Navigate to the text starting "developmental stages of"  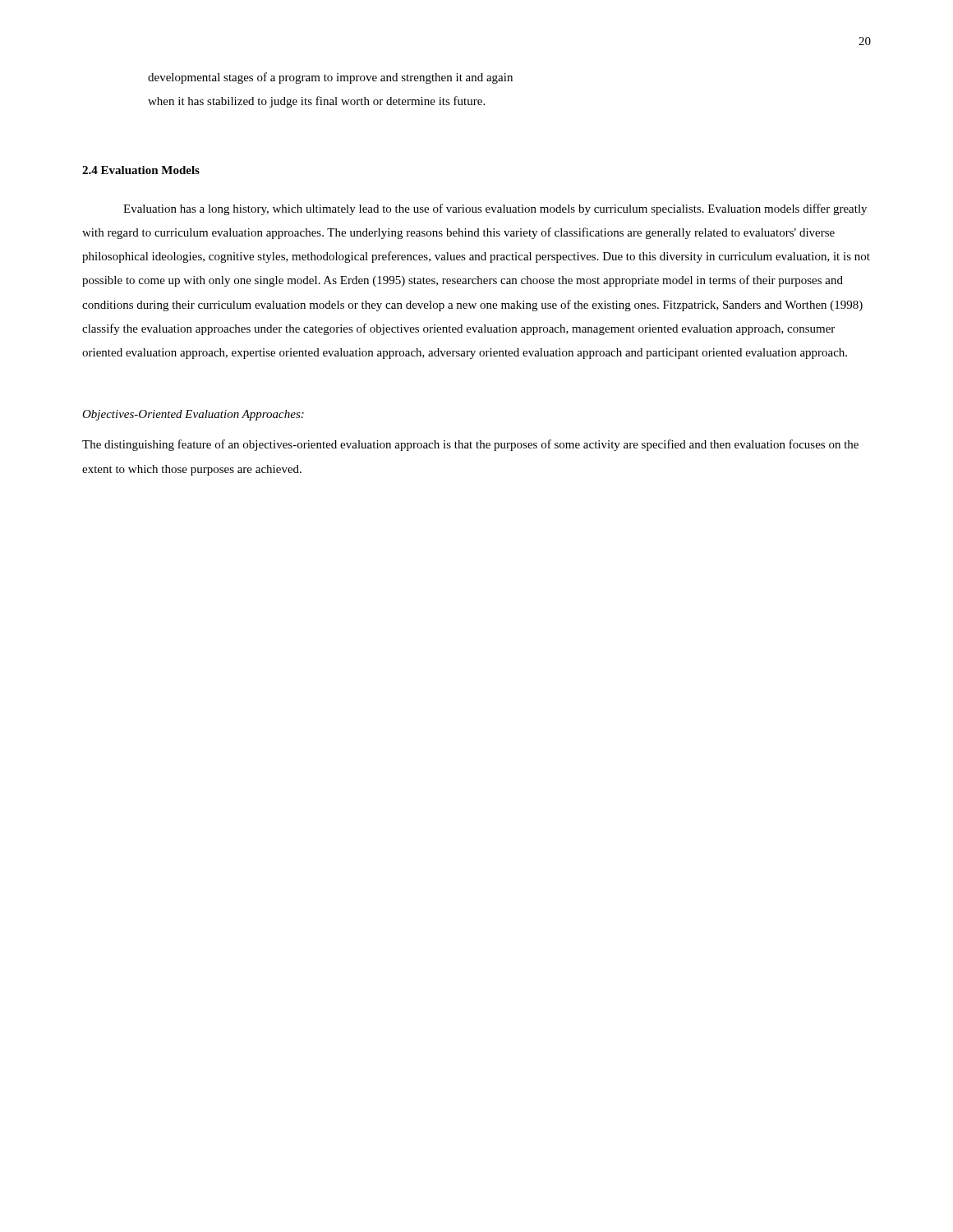tap(330, 89)
